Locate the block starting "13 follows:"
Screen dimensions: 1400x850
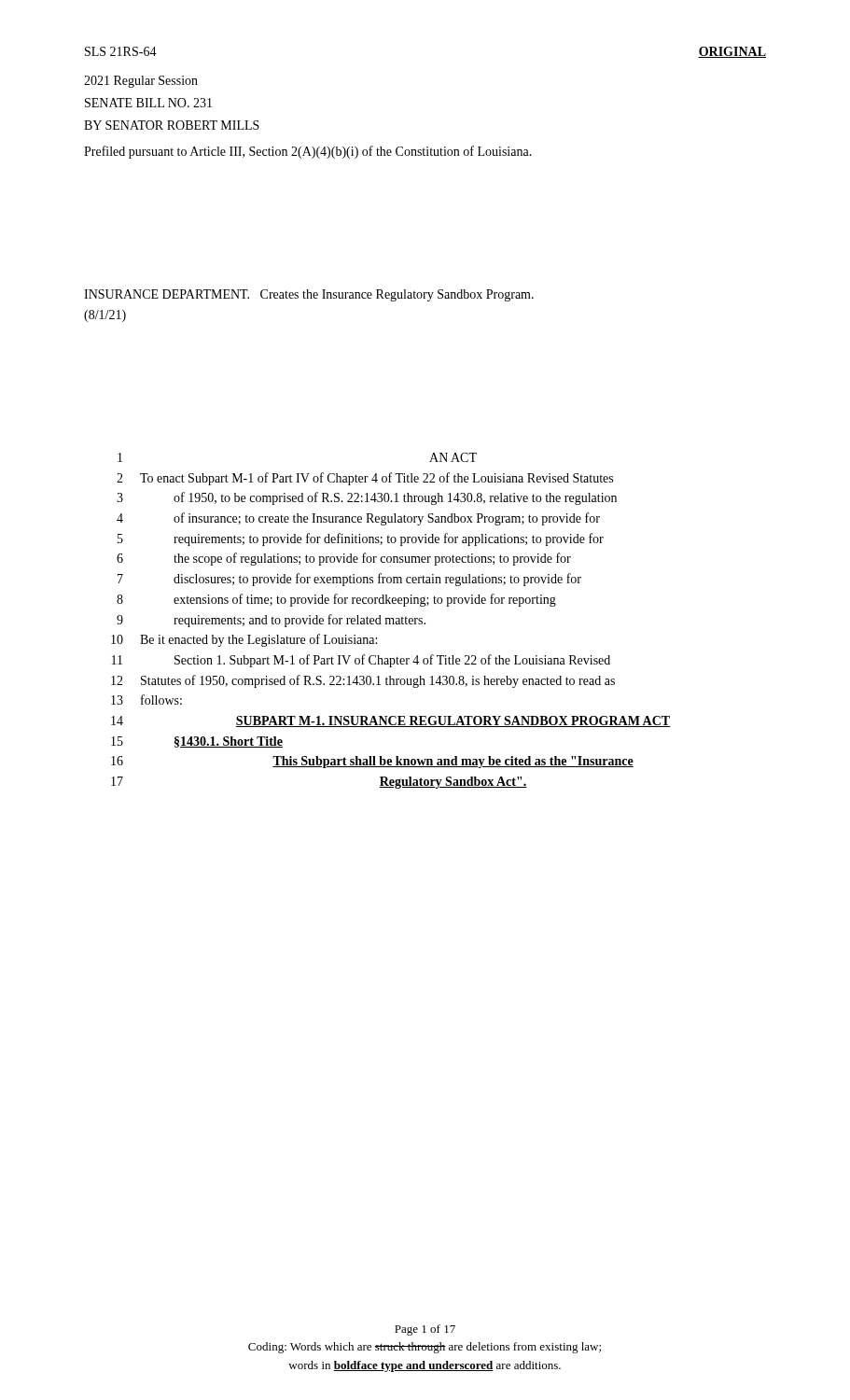coord(146,700)
